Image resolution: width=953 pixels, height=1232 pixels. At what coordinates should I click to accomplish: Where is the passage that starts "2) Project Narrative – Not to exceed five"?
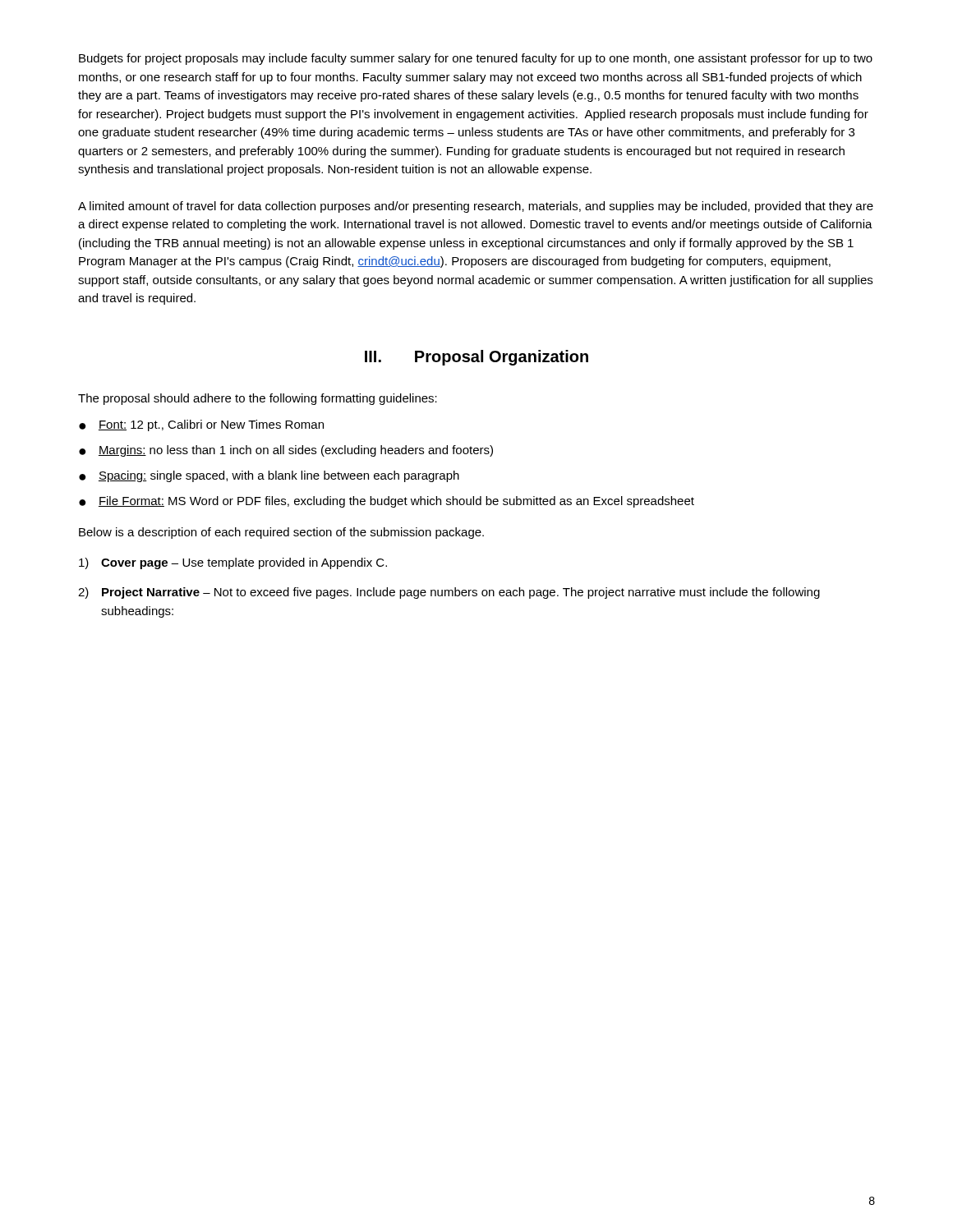point(476,602)
